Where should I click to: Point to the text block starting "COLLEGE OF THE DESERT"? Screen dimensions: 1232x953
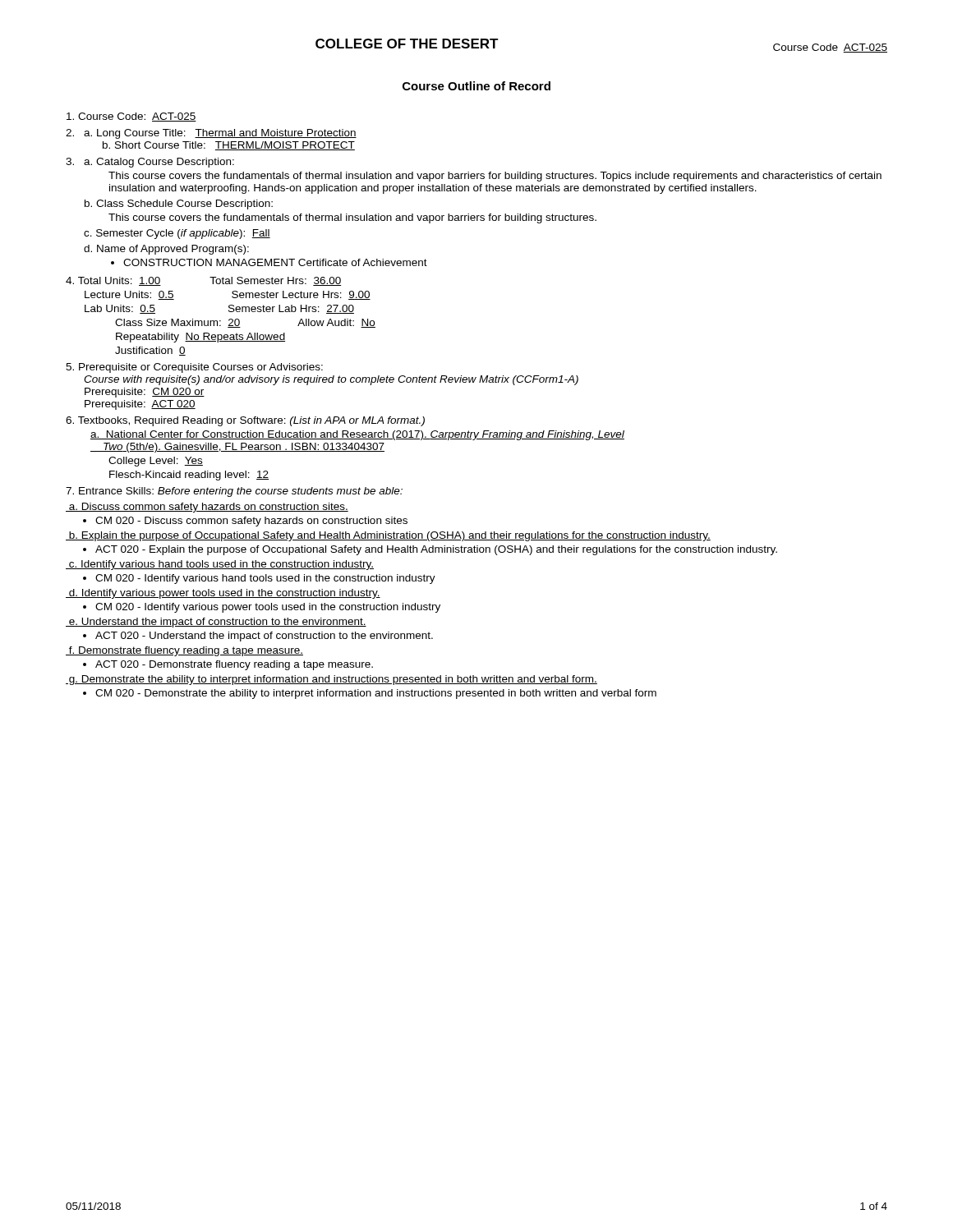pyautogui.click(x=407, y=44)
